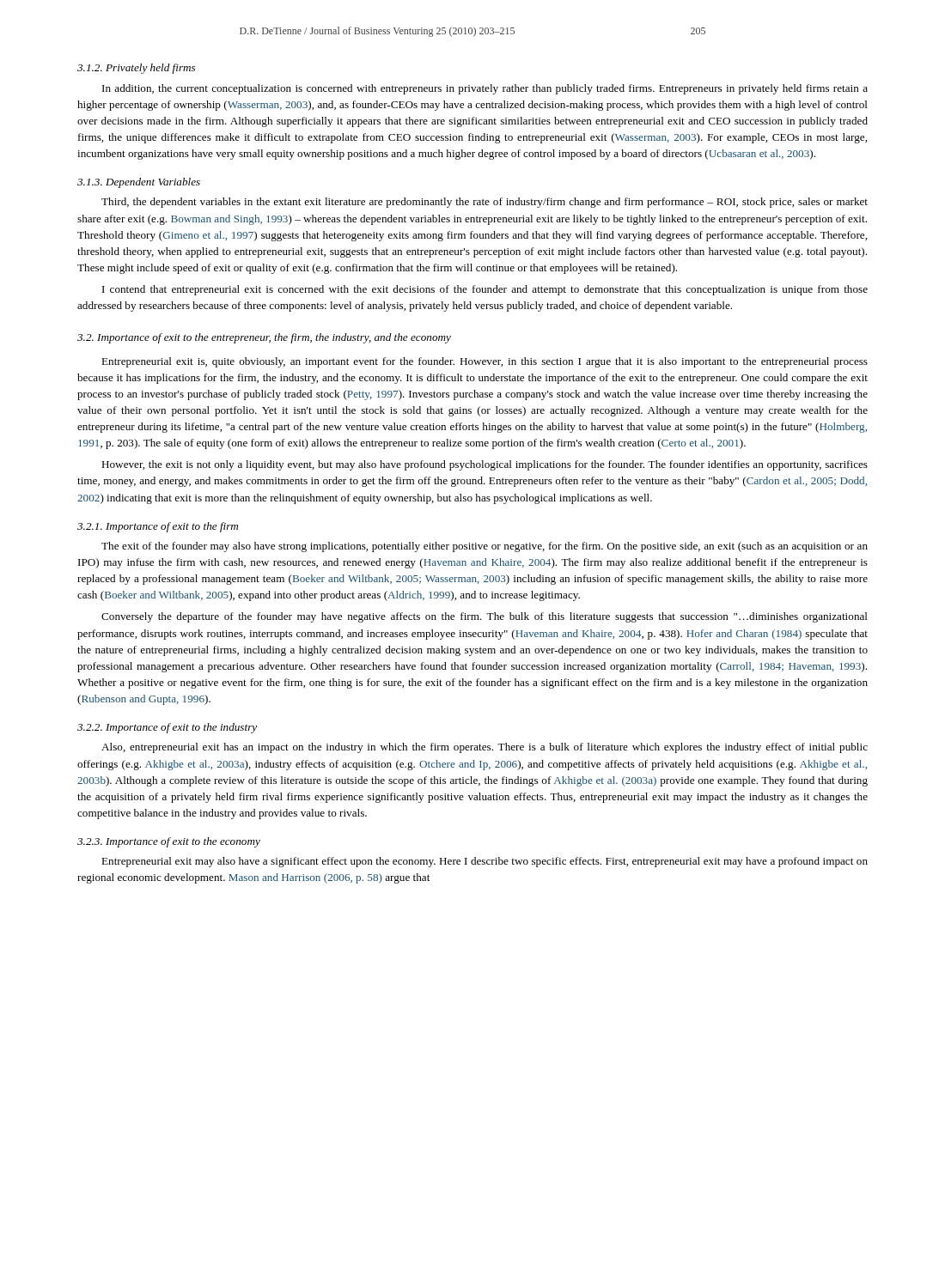Where is the passage that starts "In addition, the current conceptualization"?

[x=472, y=120]
